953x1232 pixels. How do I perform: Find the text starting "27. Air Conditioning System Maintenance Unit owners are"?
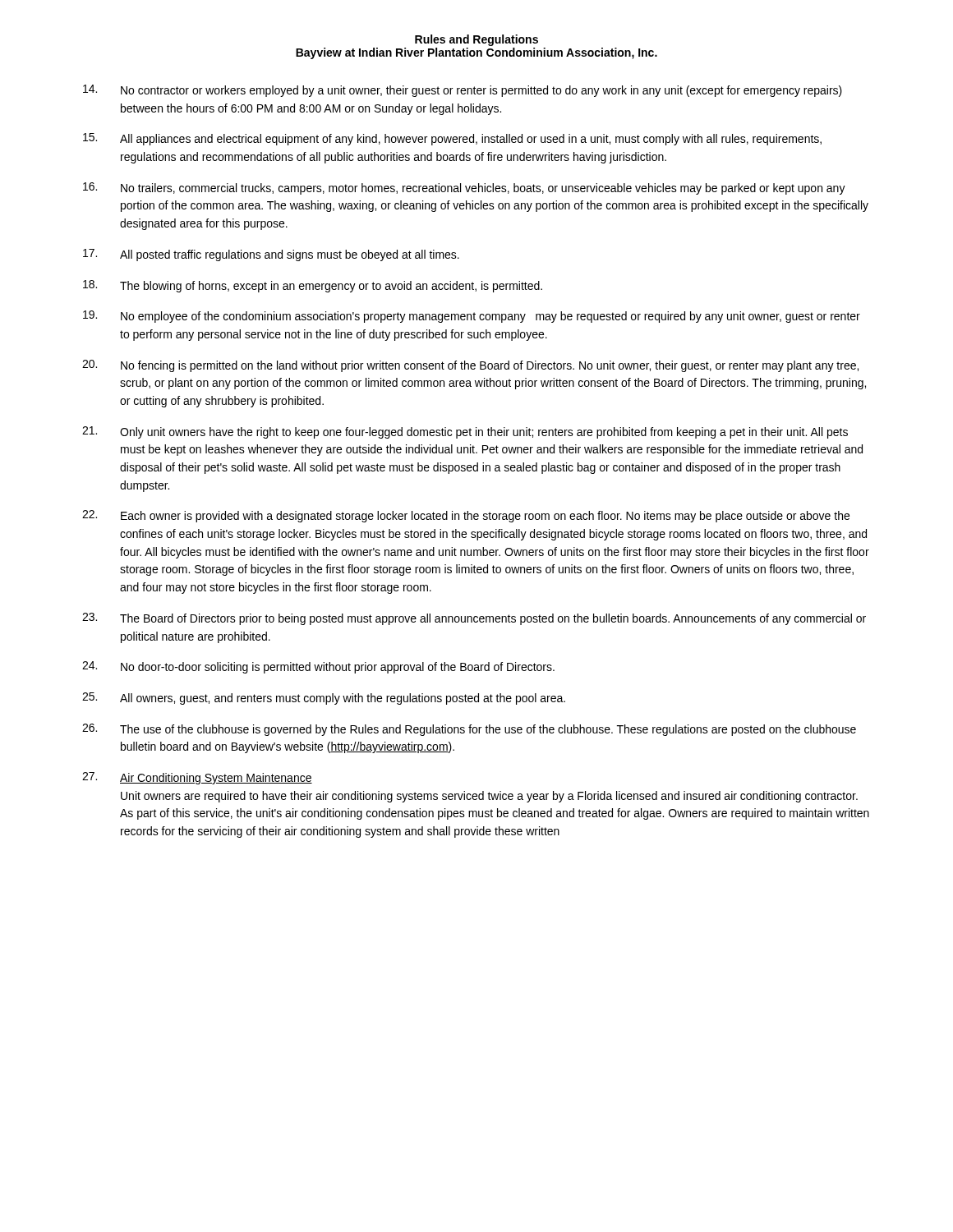(476, 805)
